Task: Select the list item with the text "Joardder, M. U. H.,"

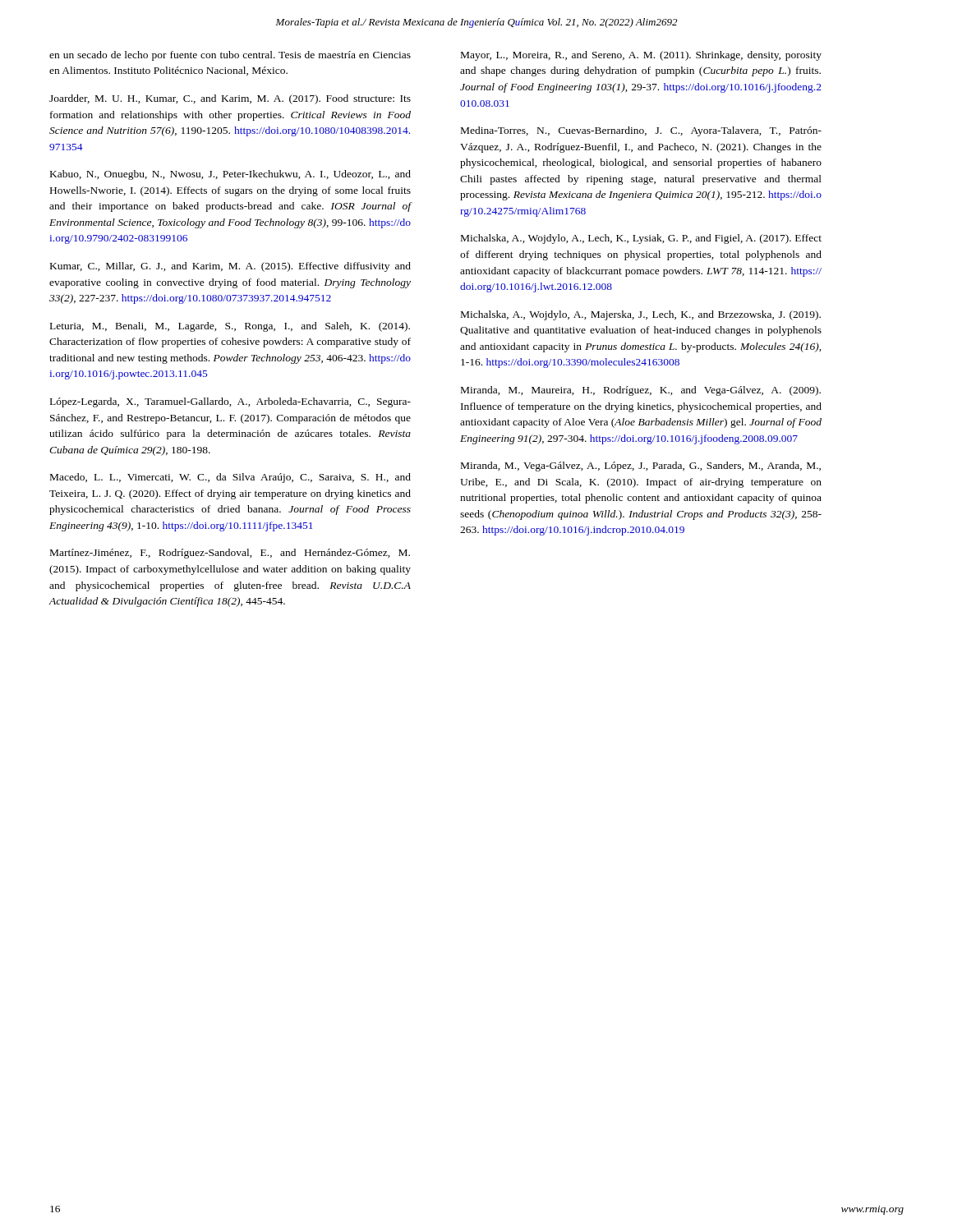Action: tap(230, 122)
